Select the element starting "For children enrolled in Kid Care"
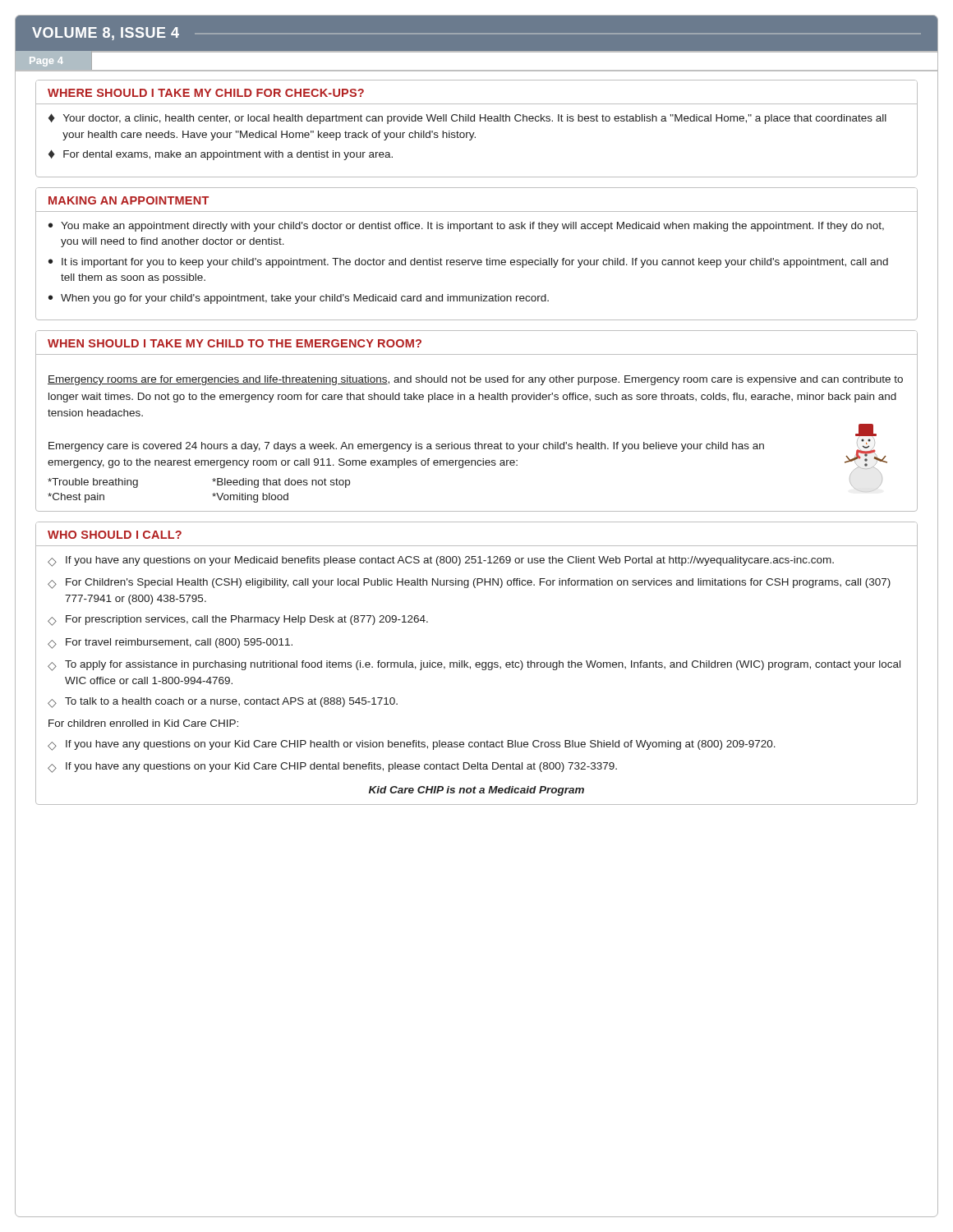The height and width of the screenshot is (1232, 953). point(144,724)
